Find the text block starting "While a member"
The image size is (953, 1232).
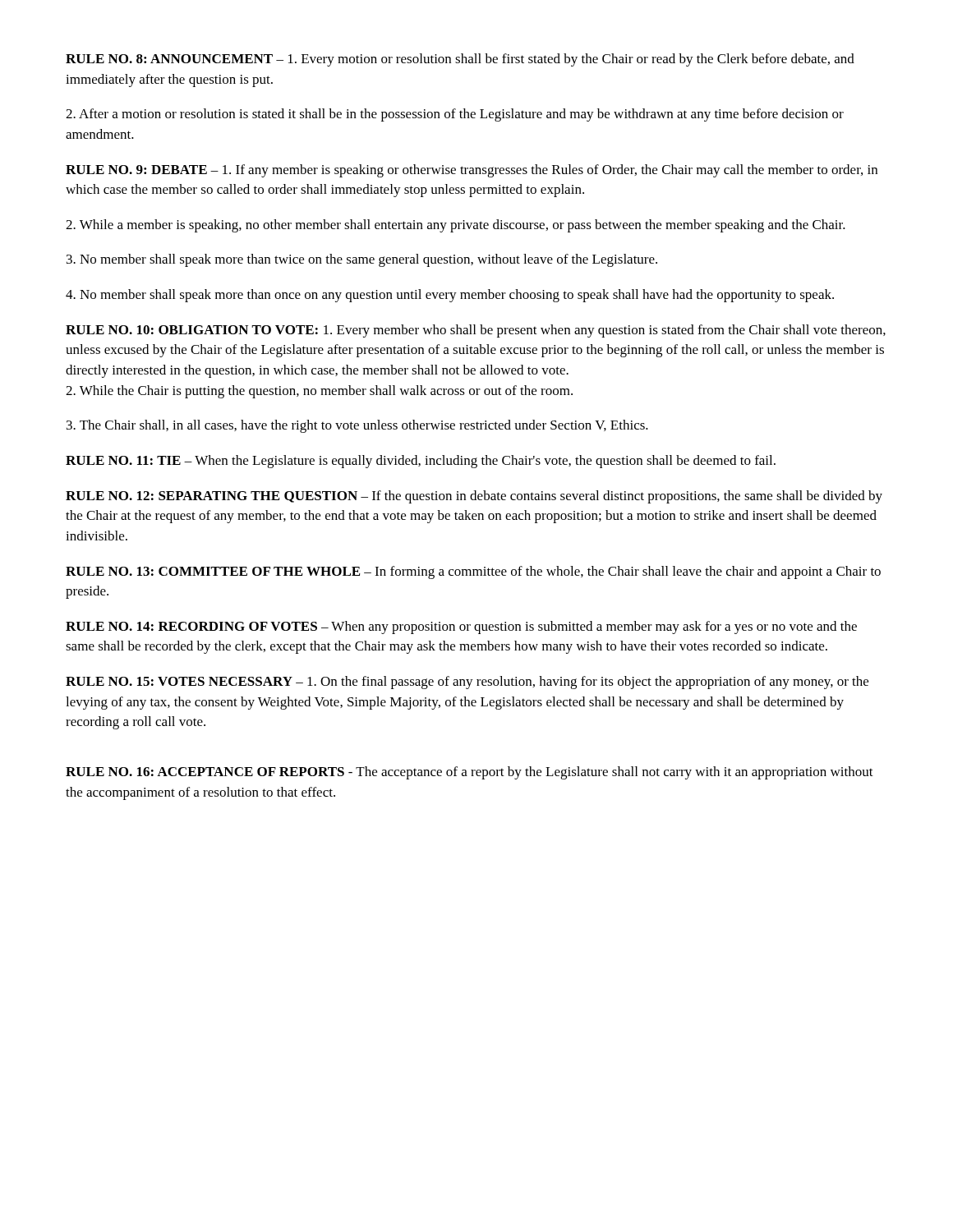click(476, 225)
